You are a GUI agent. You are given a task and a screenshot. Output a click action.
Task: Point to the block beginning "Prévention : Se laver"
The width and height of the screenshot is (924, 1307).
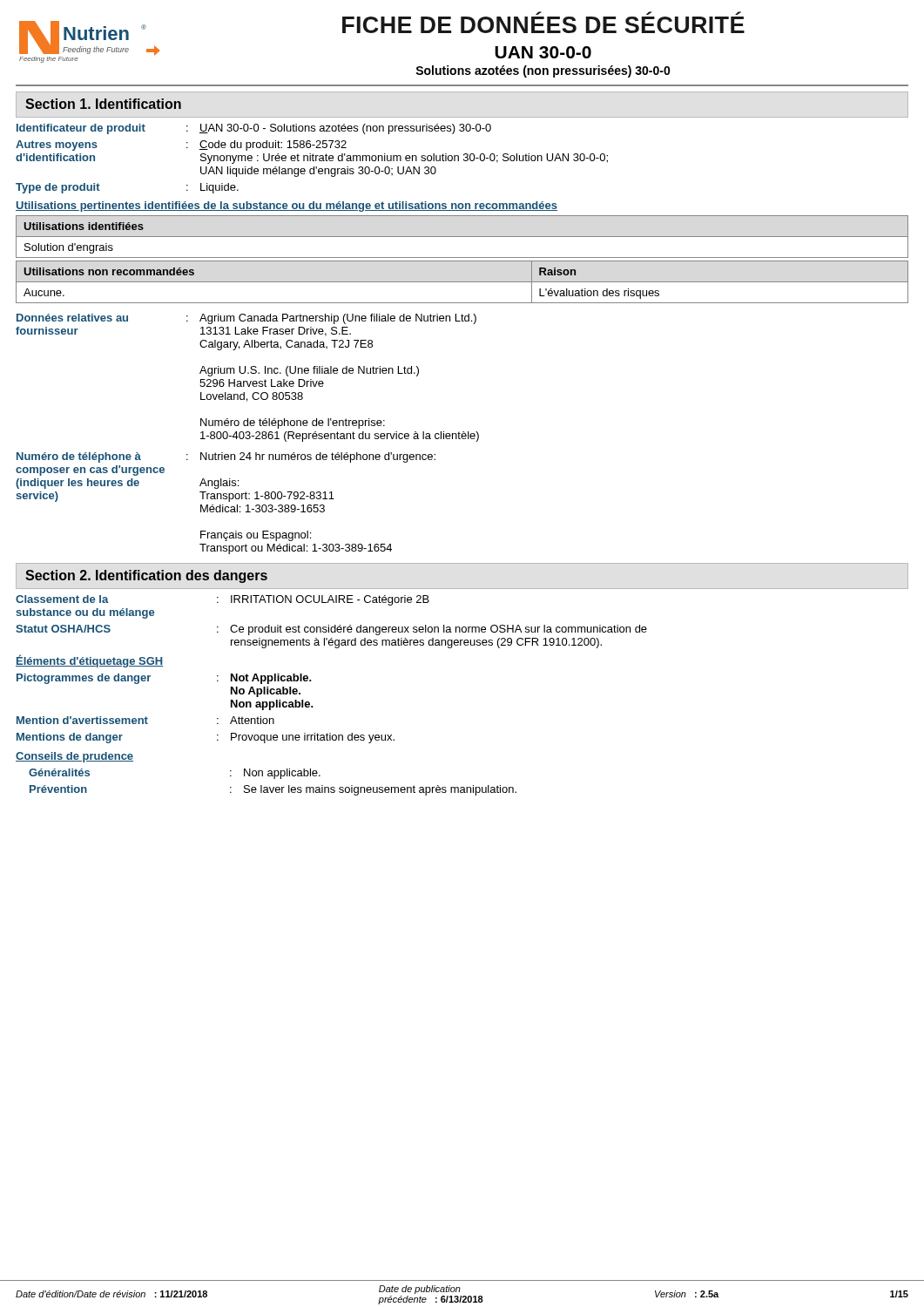click(x=267, y=789)
